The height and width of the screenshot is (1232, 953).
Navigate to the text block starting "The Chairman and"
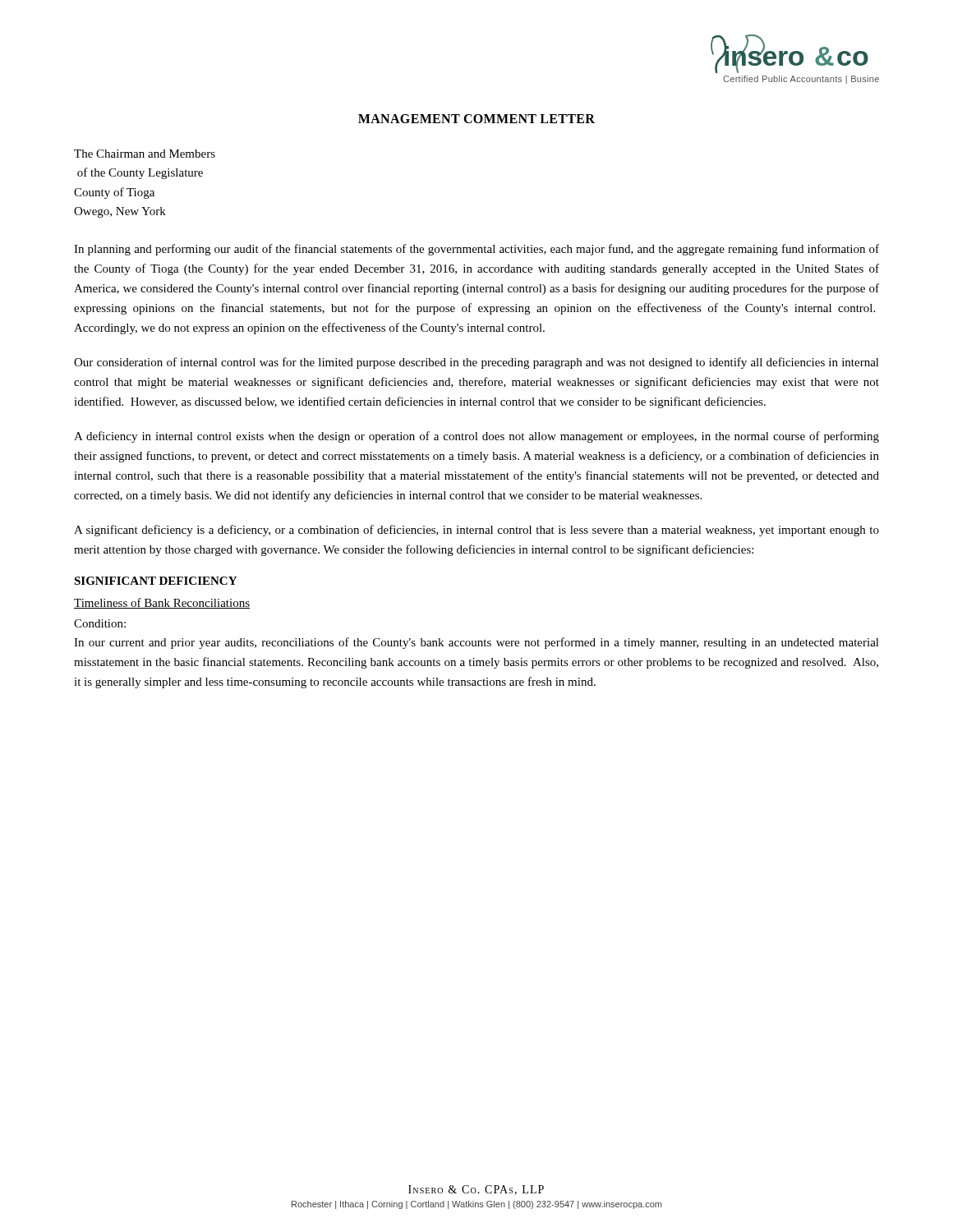coord(145,182)
